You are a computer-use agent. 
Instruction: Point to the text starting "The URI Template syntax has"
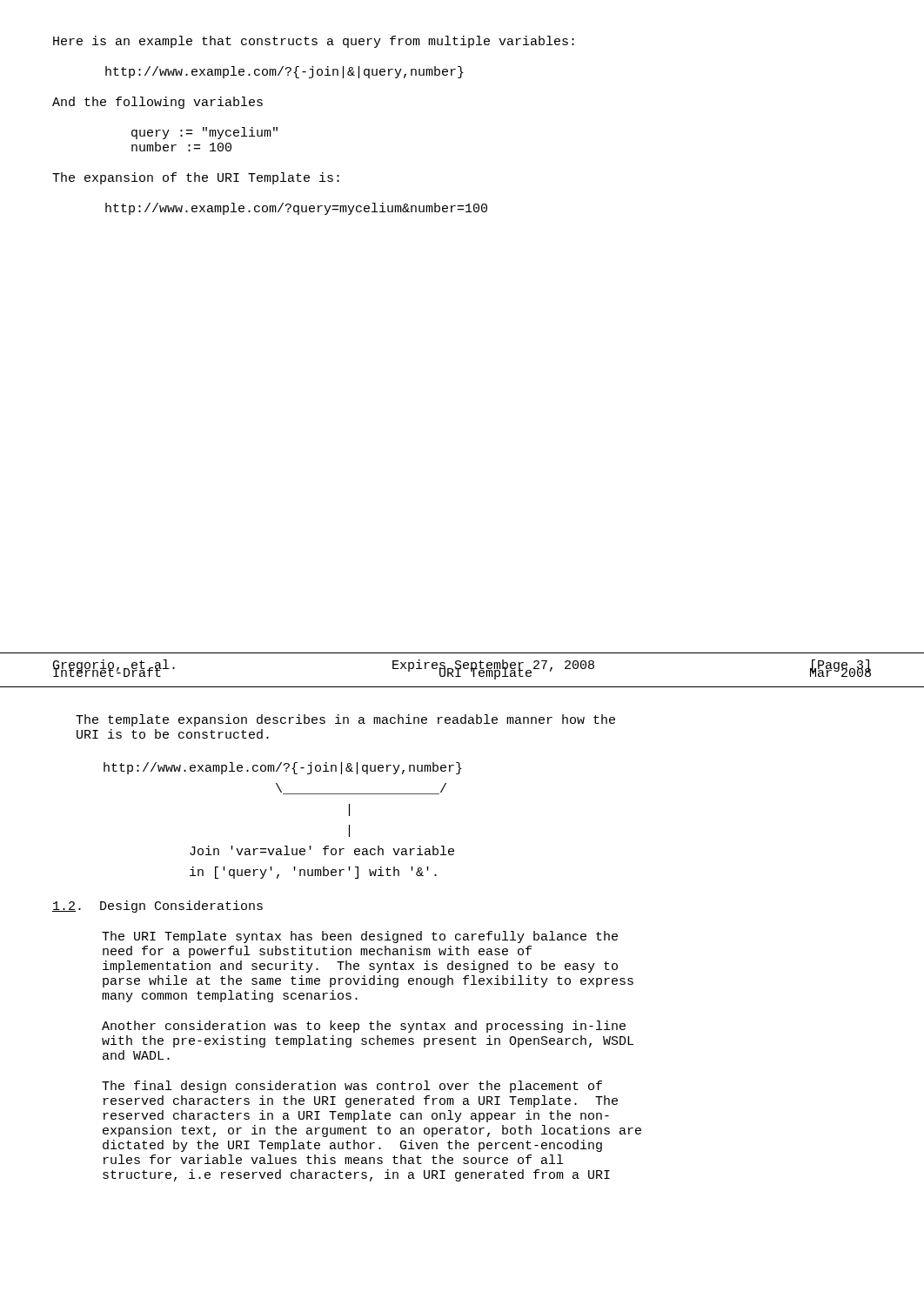pos(356,967)
